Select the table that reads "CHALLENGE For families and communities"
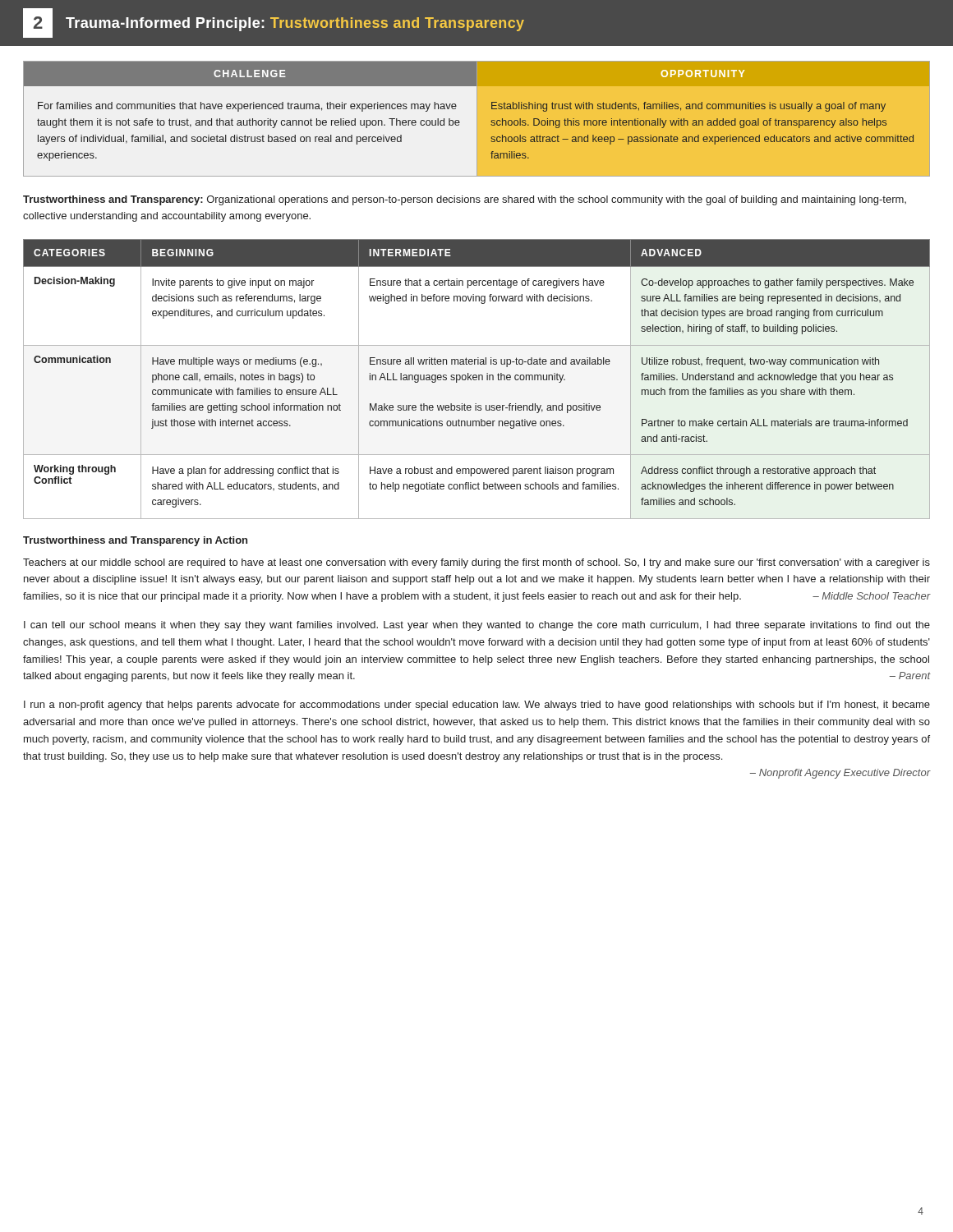The image size is (953, 1232). point(476,118)
